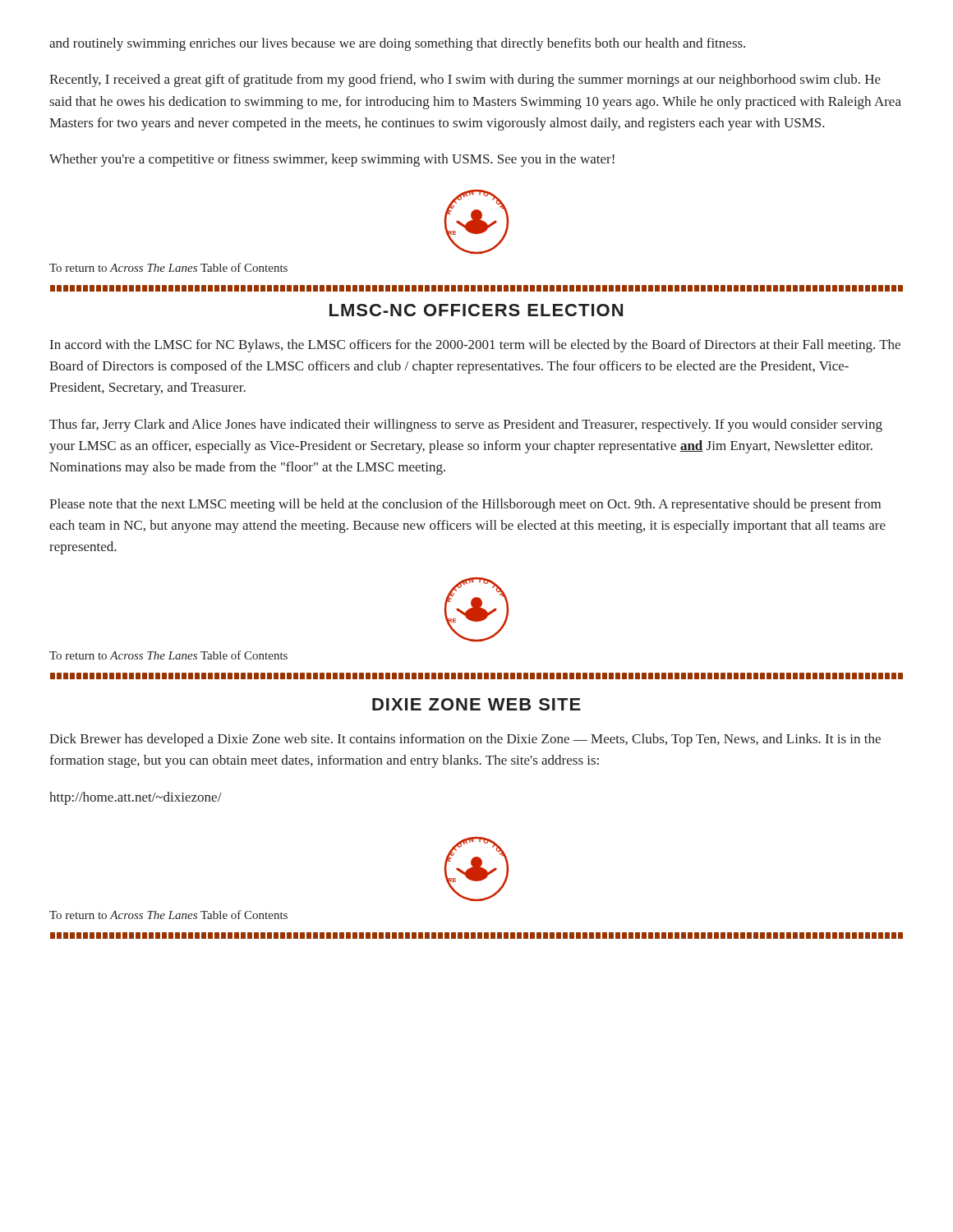Navigate to the region starting "and routinely swimming"
This screenshot has width=953, height=1232.
(x=398, y=43)
